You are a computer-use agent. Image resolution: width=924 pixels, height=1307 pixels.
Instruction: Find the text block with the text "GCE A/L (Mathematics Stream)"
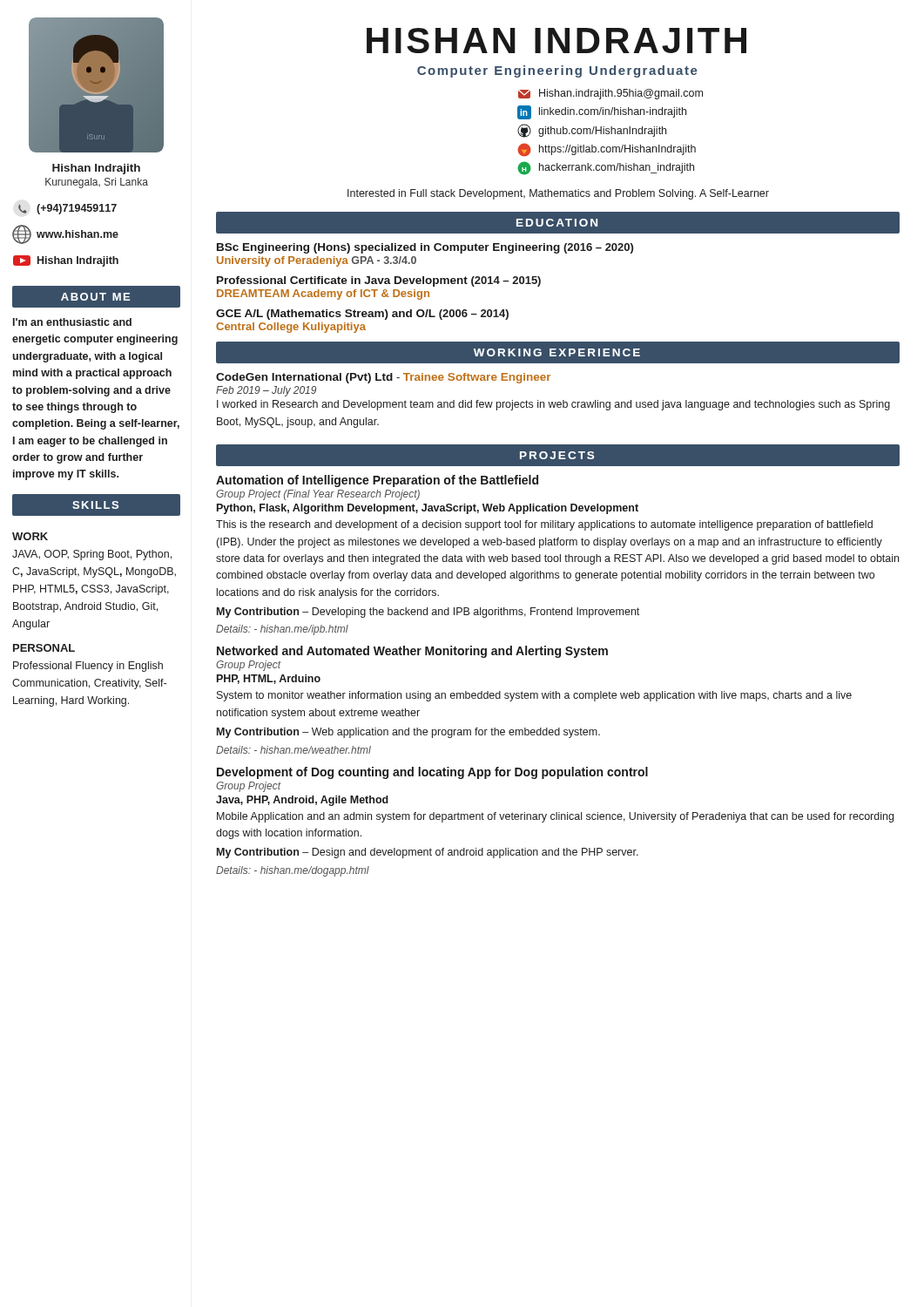363,320
